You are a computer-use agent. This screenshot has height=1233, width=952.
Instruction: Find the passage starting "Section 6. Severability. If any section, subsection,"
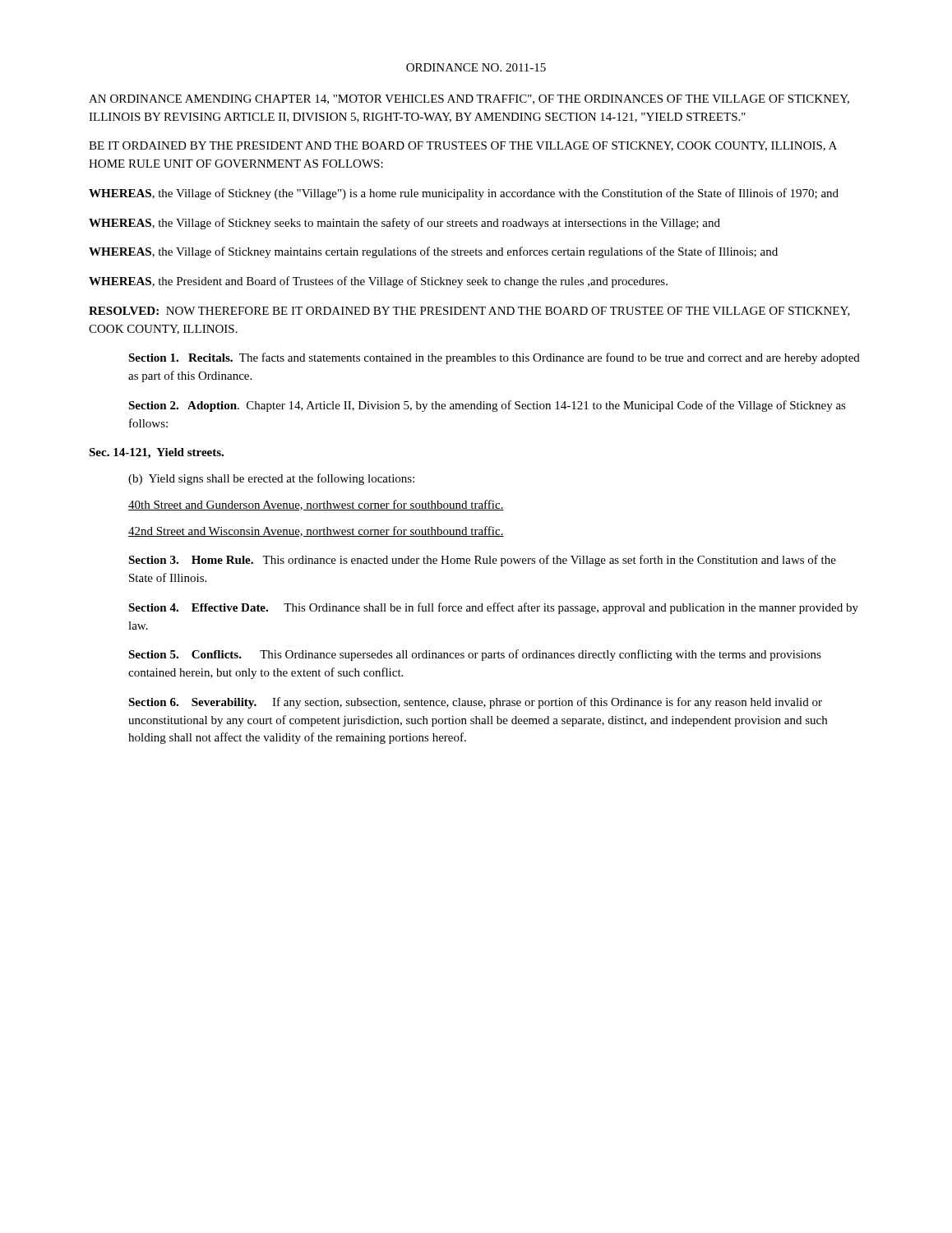pyautogui.click(x=478, y=720)
